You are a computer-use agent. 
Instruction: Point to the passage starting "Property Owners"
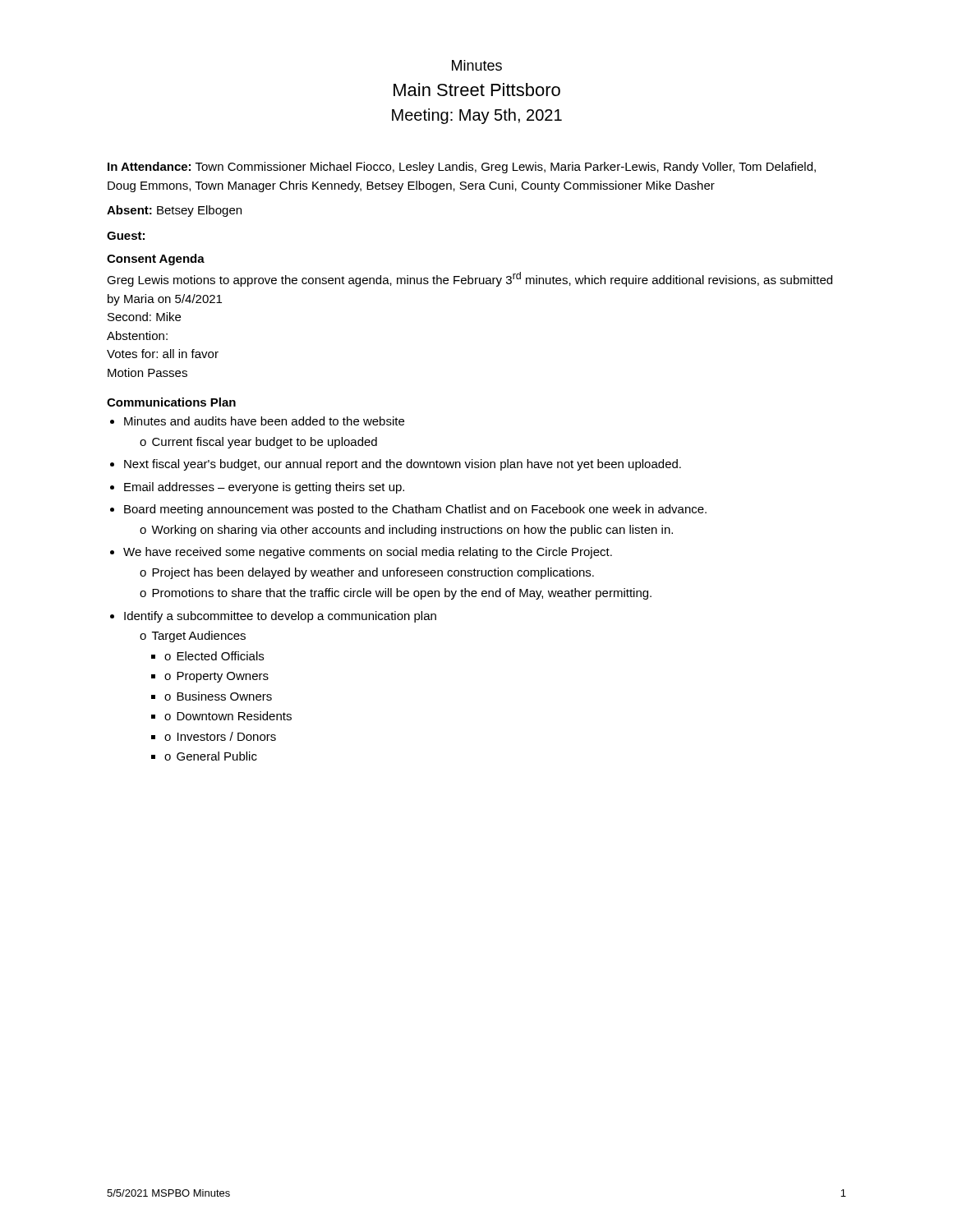(222, 676)
